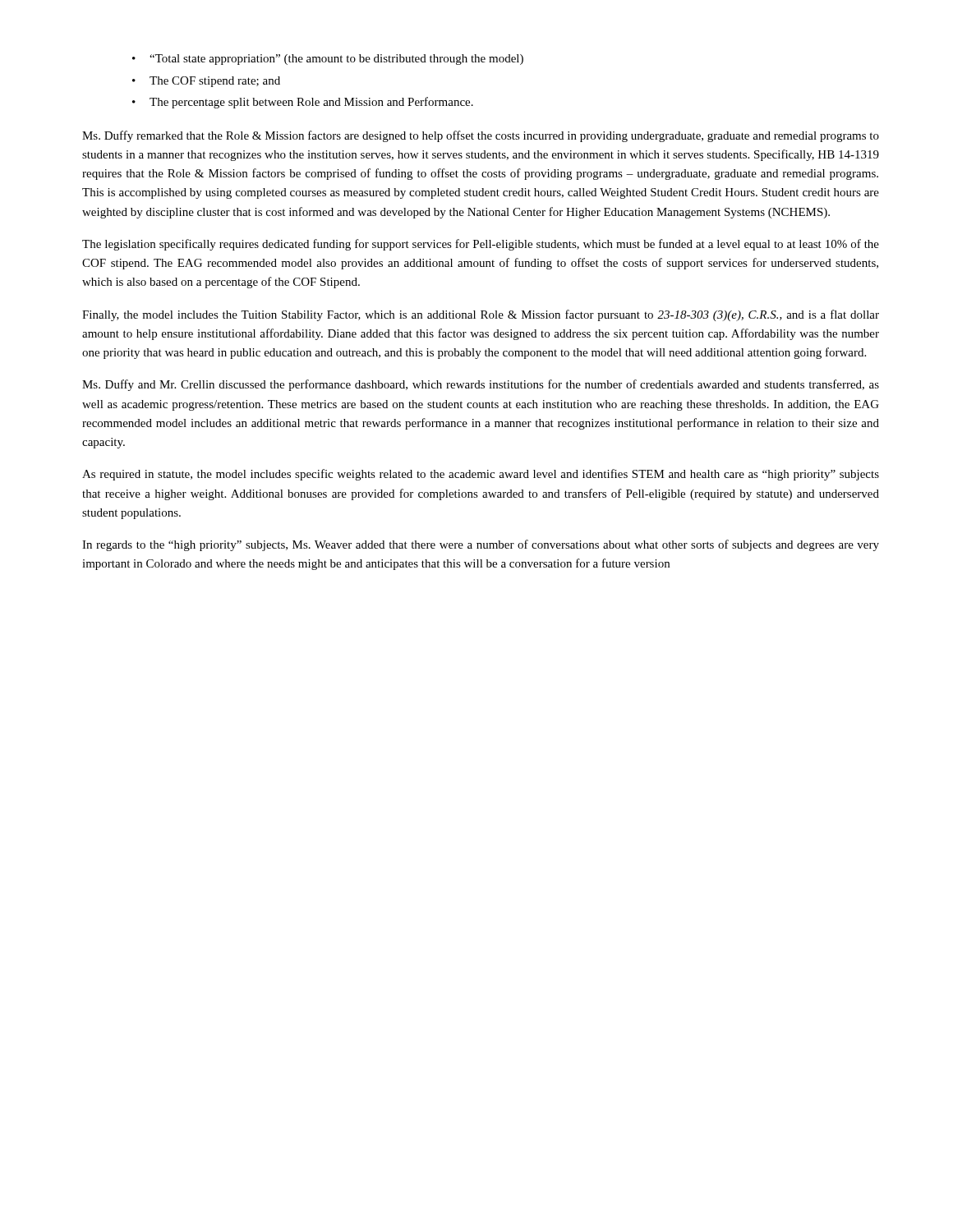Select the passage starting "Ms. Duffy and Mr. Crellin discussed the performance"

481,413
